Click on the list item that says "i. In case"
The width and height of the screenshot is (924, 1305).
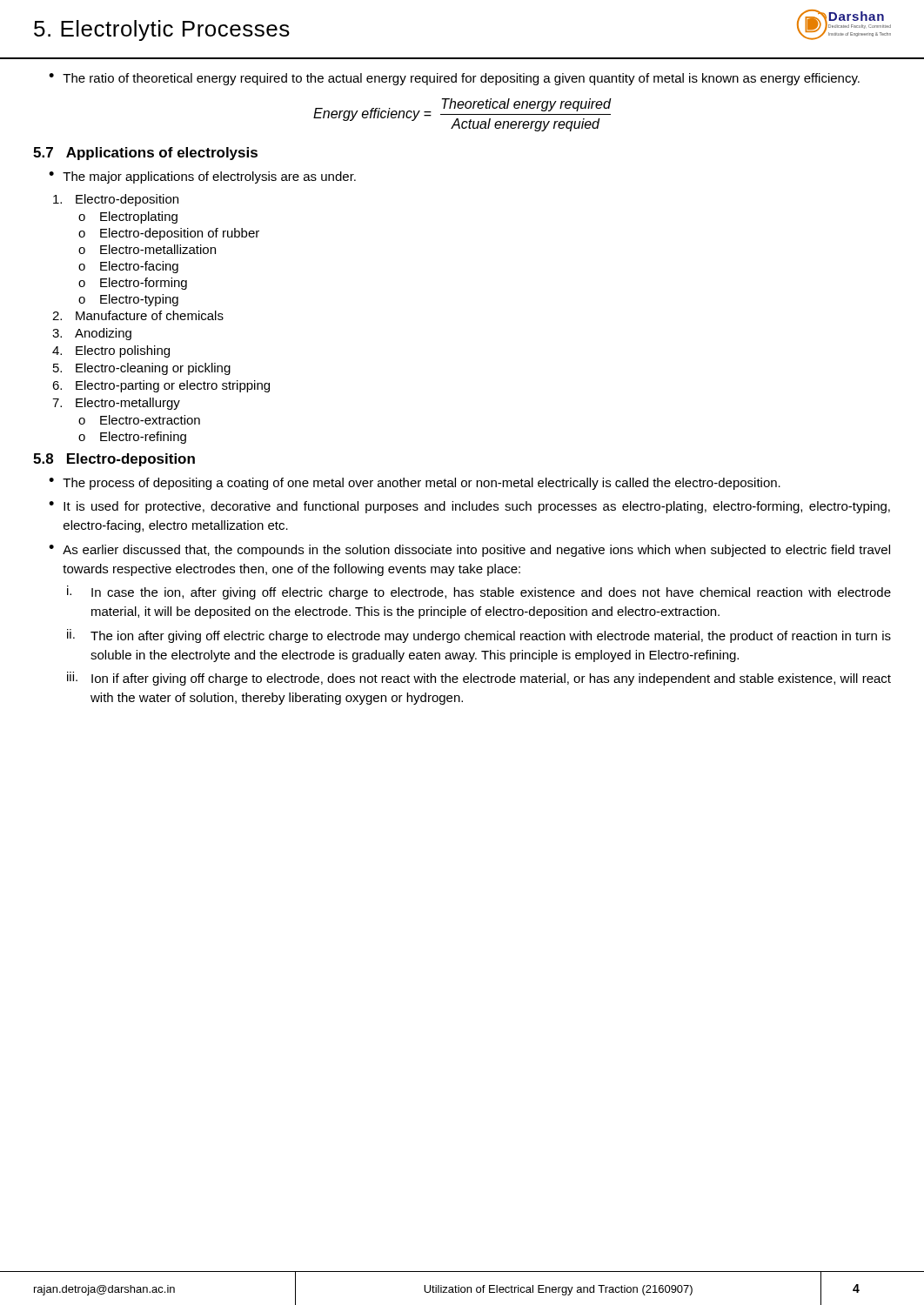coord(479,602)
